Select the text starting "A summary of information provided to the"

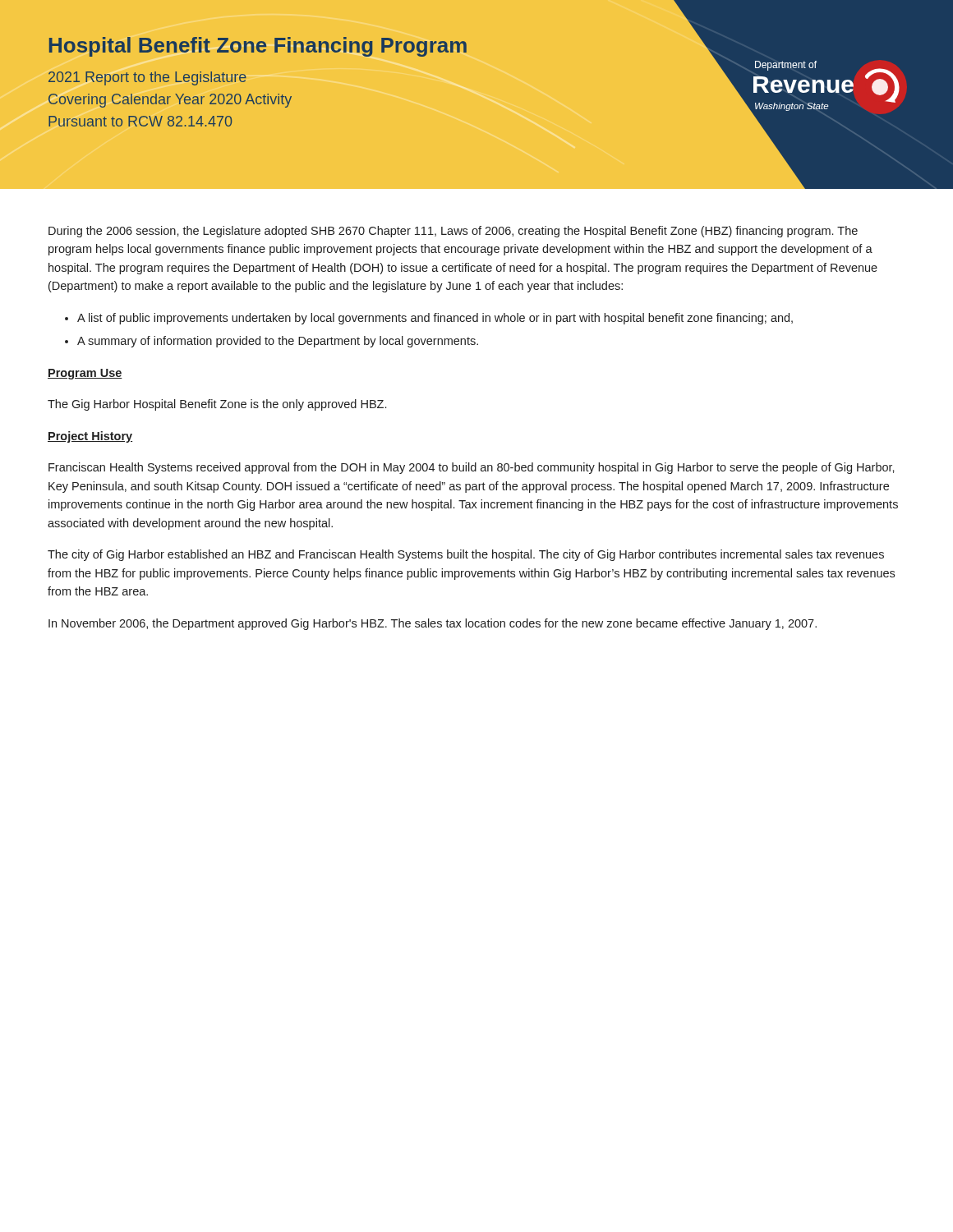278,341
